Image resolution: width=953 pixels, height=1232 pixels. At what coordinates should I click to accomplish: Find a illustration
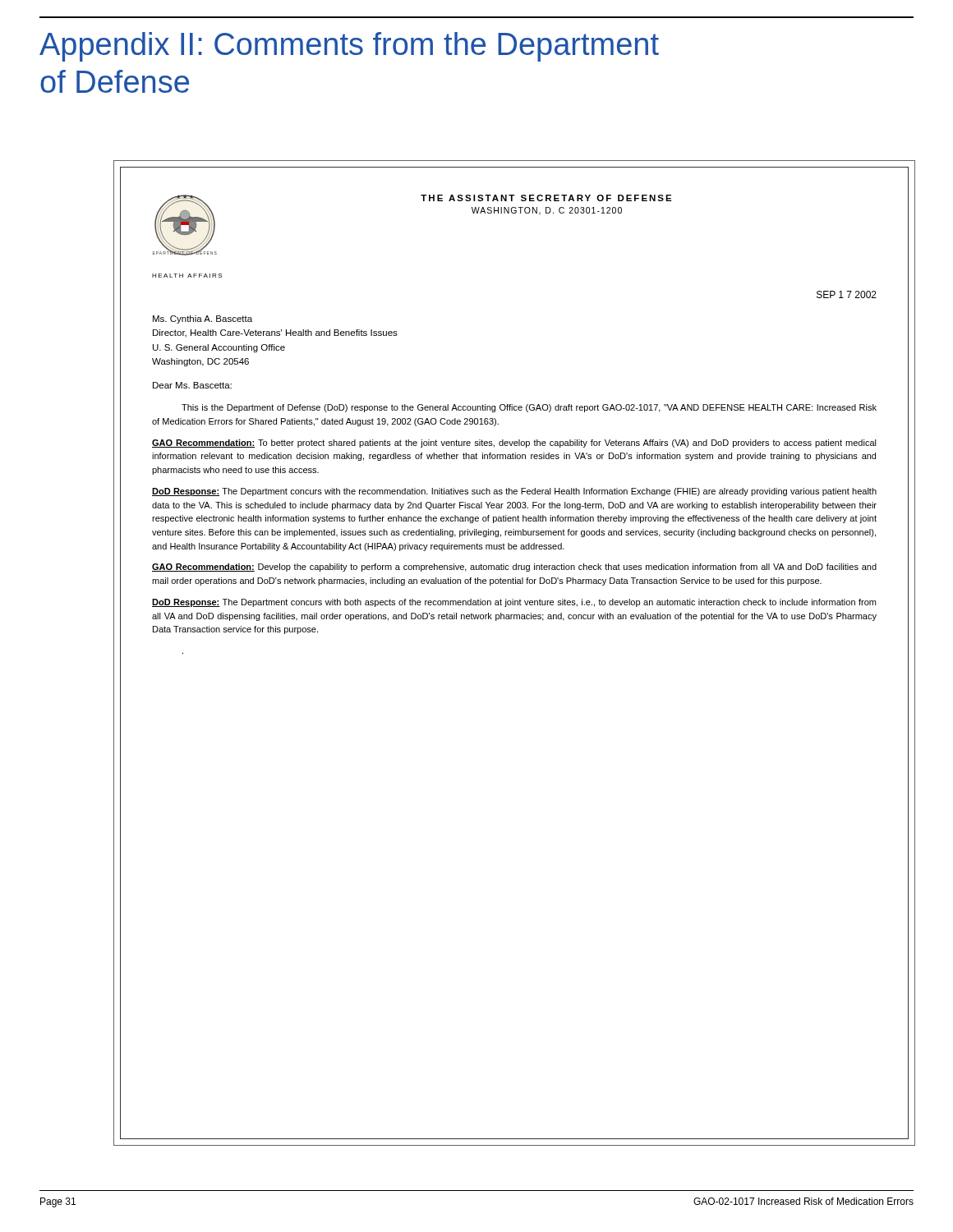514,226
